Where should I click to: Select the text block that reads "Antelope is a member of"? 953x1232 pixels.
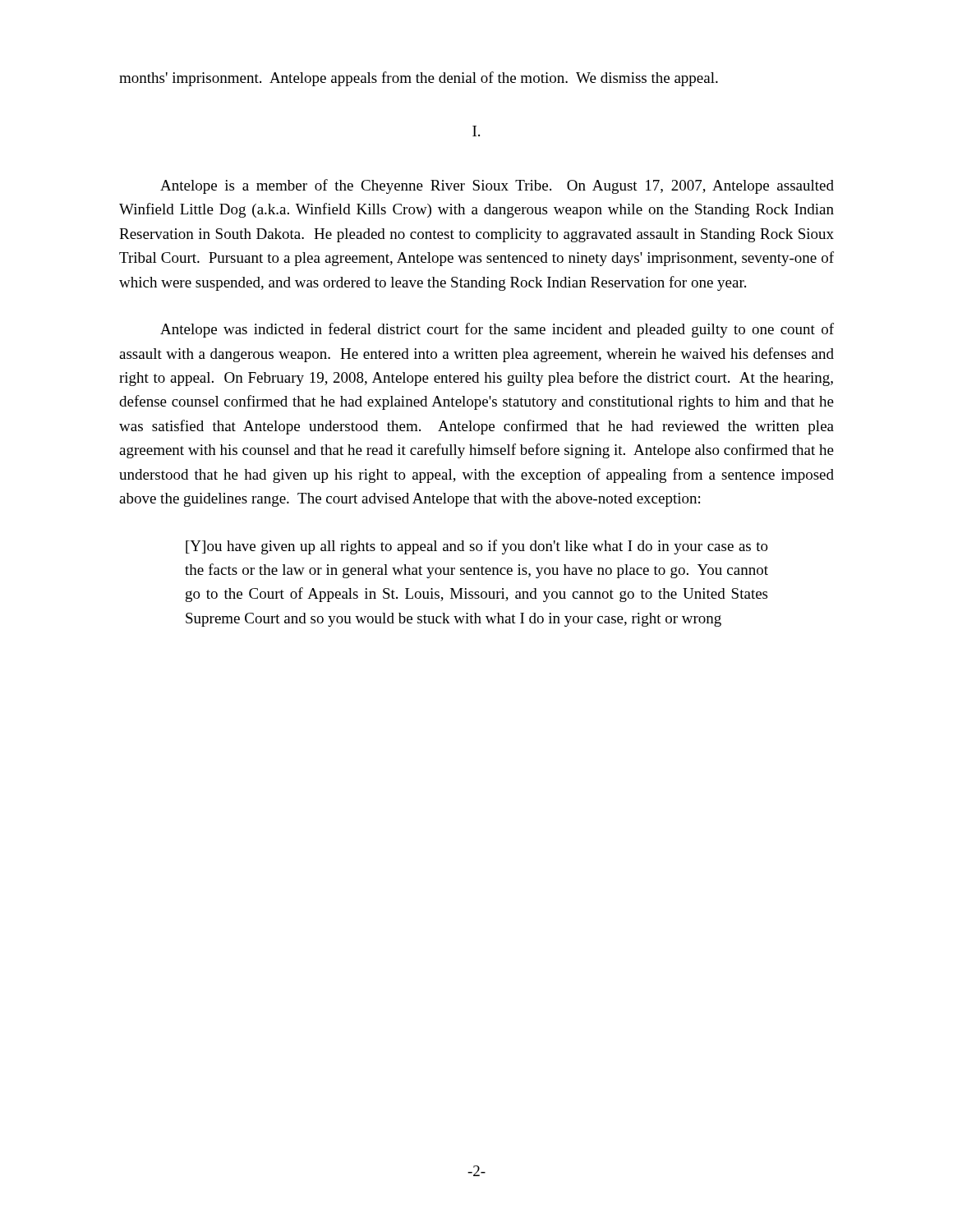click(476, 233)
